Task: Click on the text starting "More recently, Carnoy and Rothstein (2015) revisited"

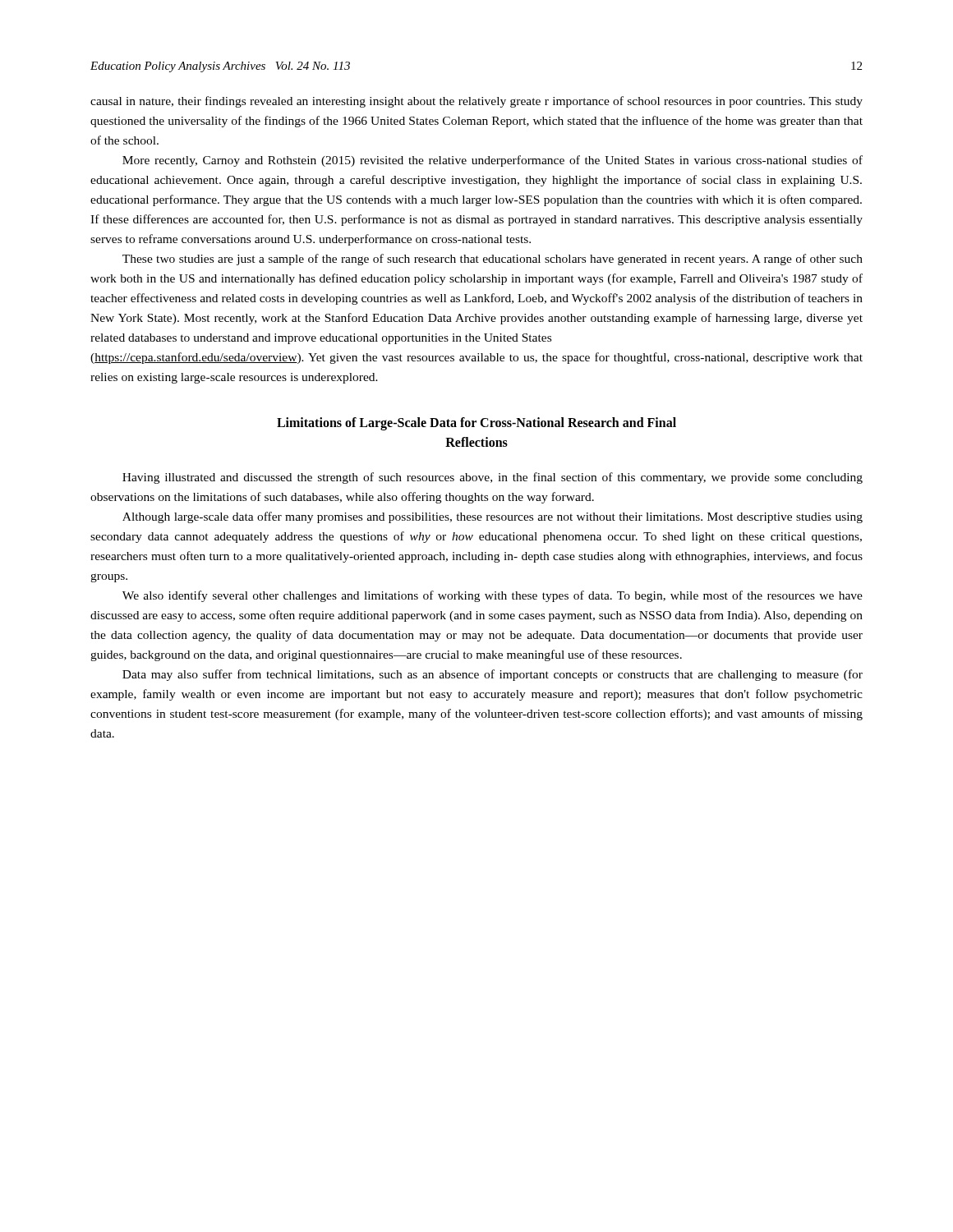Action: [x=476, y=200]
